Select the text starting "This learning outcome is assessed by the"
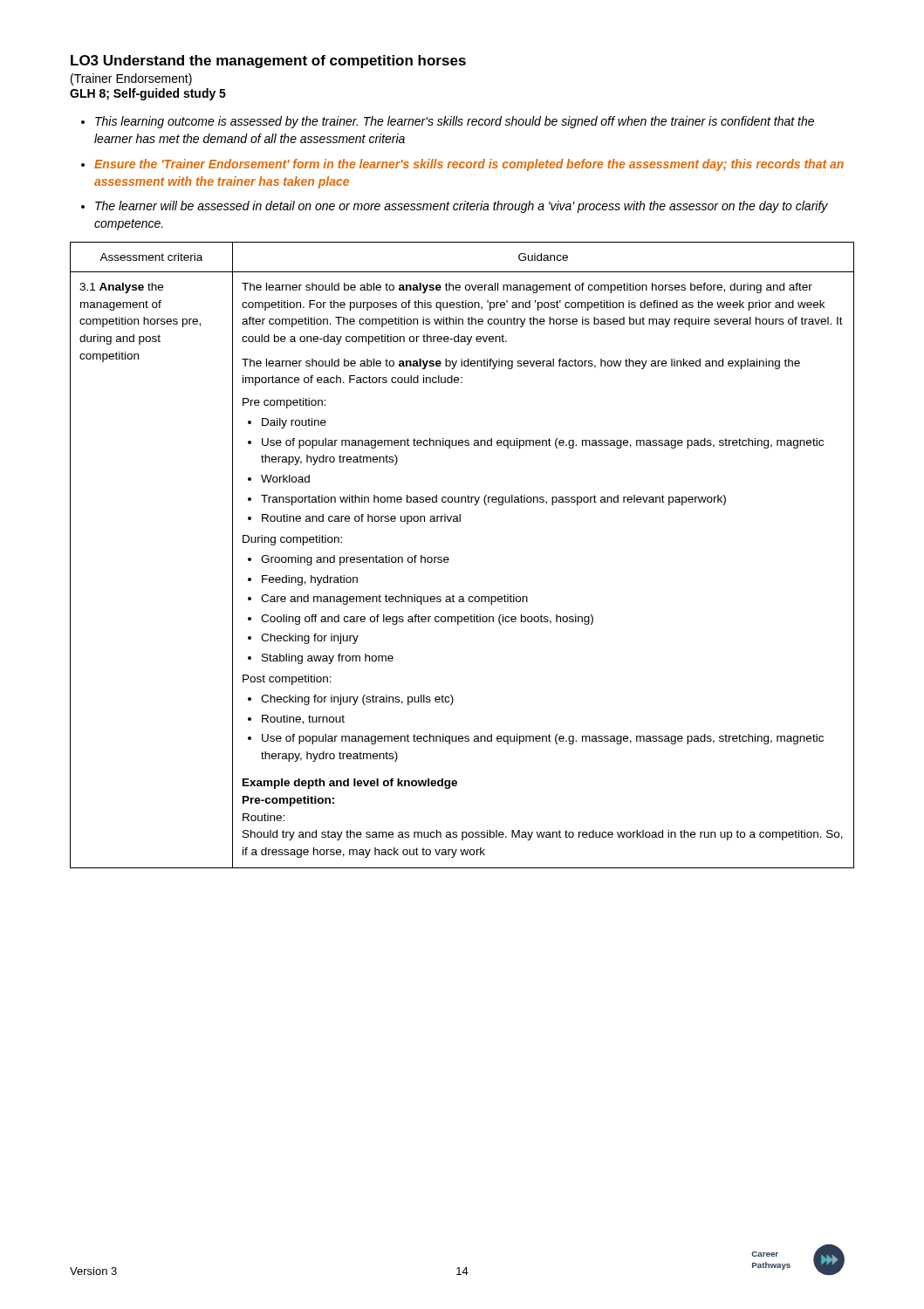The width and height of the screenshot is (924, 1309). (x=454, y=130)
